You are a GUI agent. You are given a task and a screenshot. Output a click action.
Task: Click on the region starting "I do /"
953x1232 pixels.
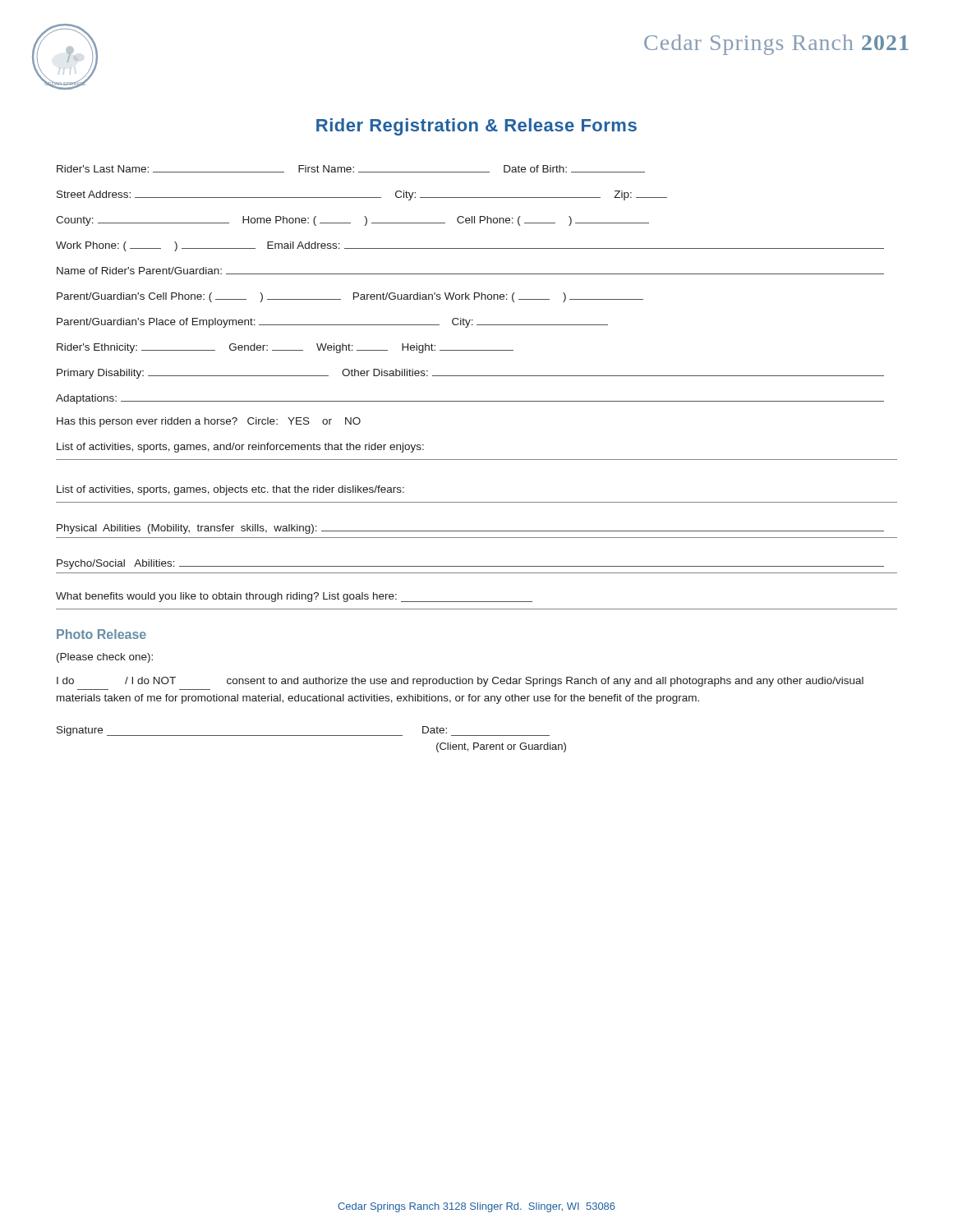coord(460,689)
